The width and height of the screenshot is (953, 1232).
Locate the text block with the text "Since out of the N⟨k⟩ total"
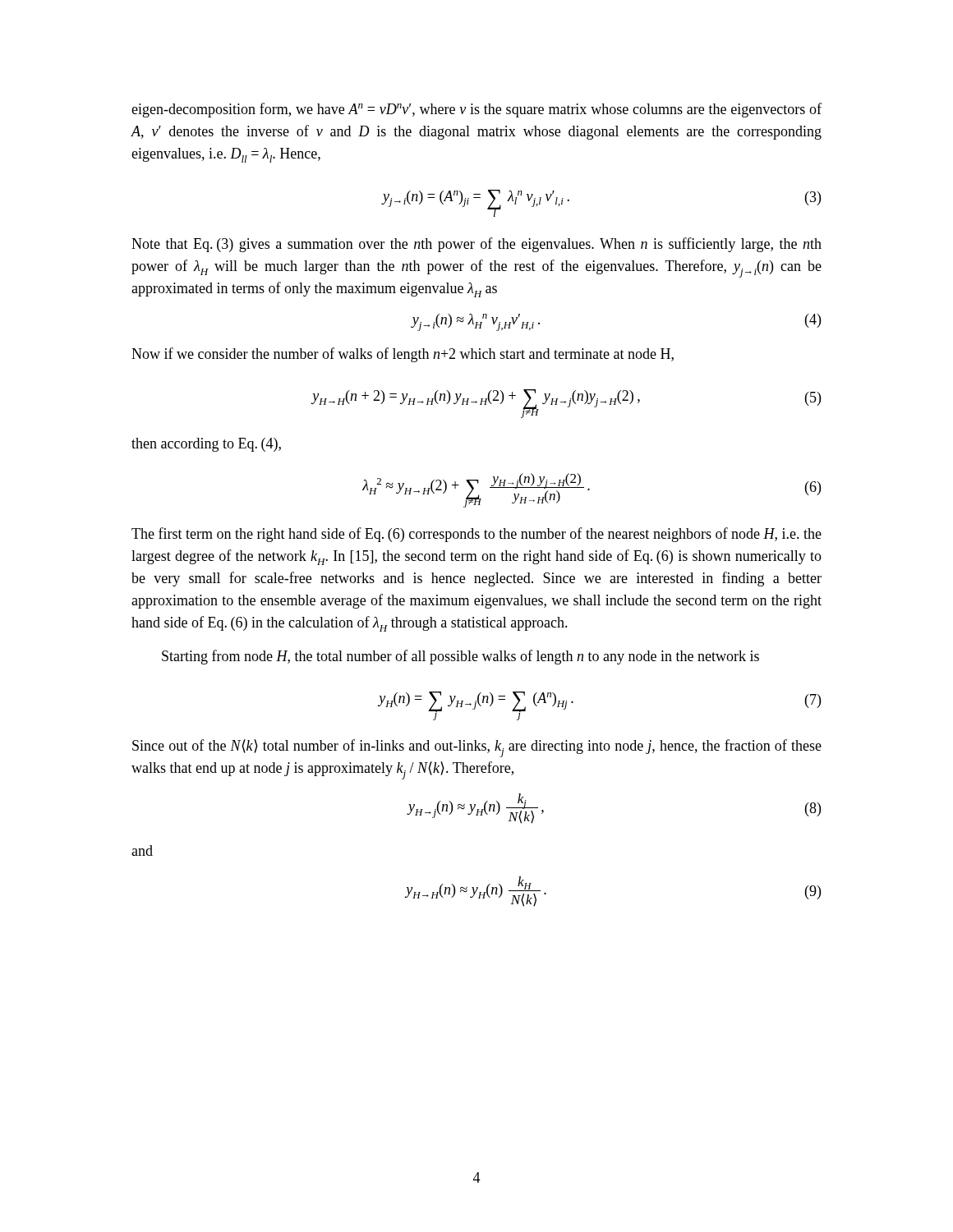[x=476, y=757]
